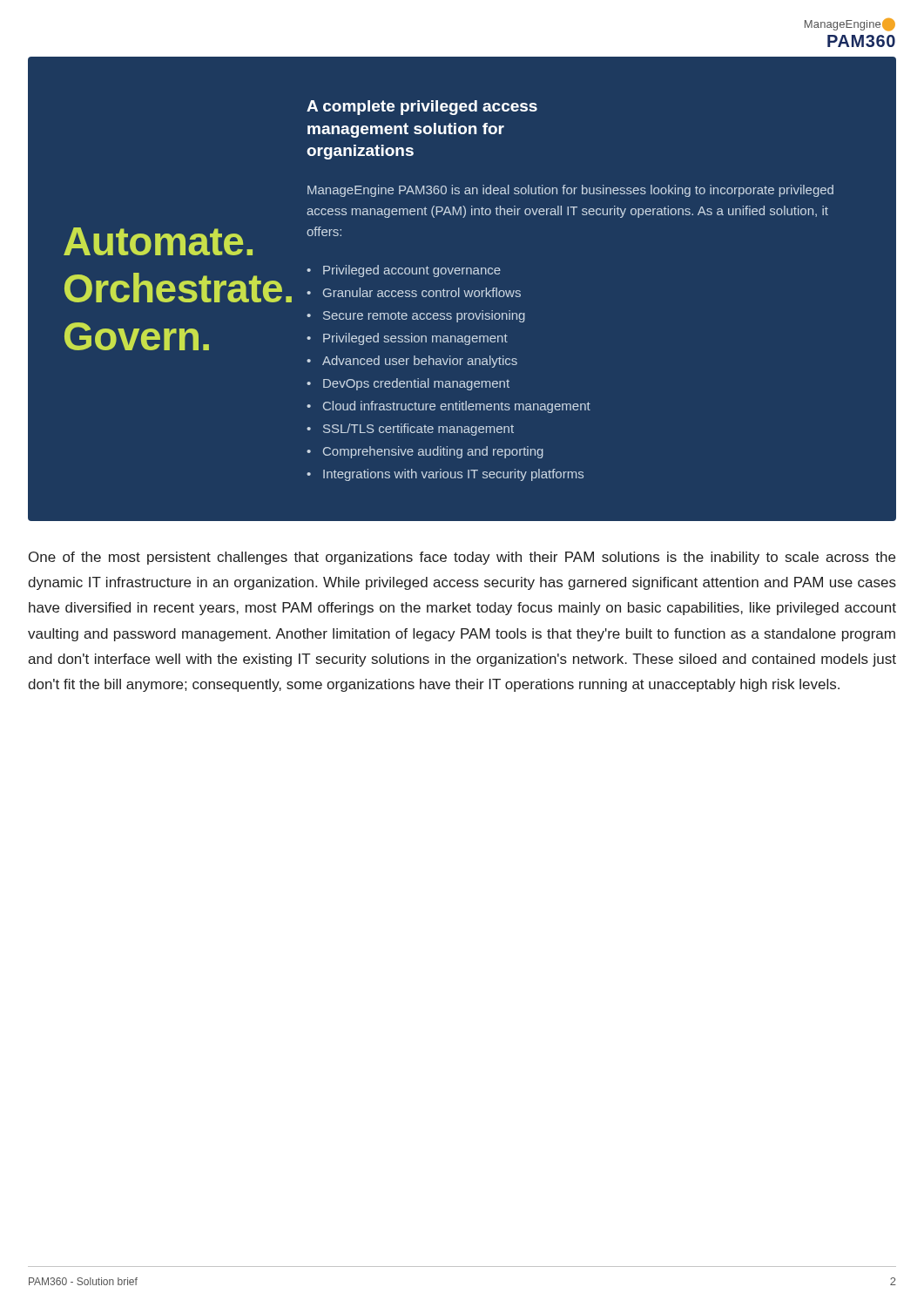Find the list item containing "Comprehensive auditing and"
924x1307 pixels.
(433, 451)
